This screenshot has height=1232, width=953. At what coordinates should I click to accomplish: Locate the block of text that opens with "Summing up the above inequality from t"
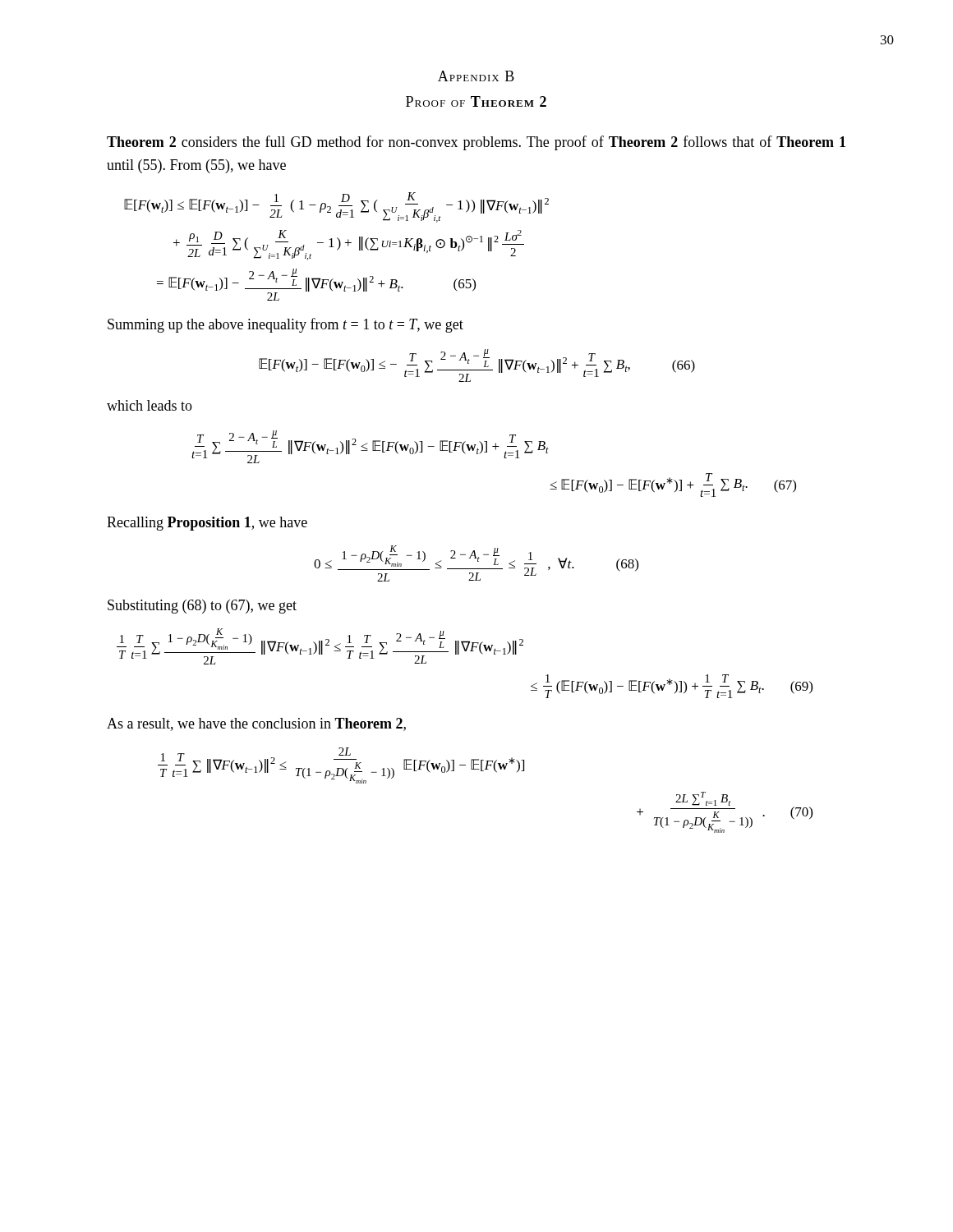click(285, 325)
